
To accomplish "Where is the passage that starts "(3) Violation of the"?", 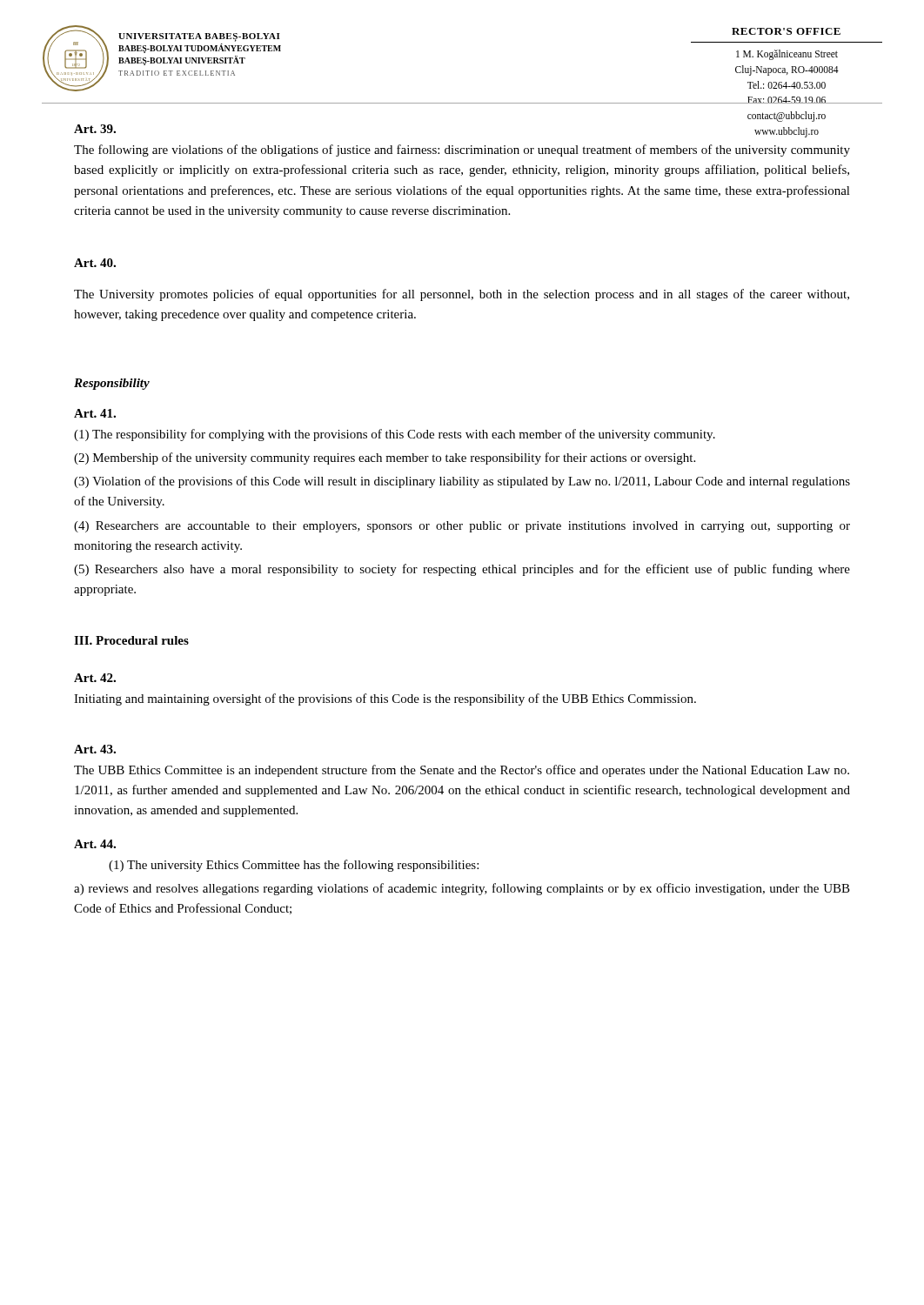I will (462, 491).
